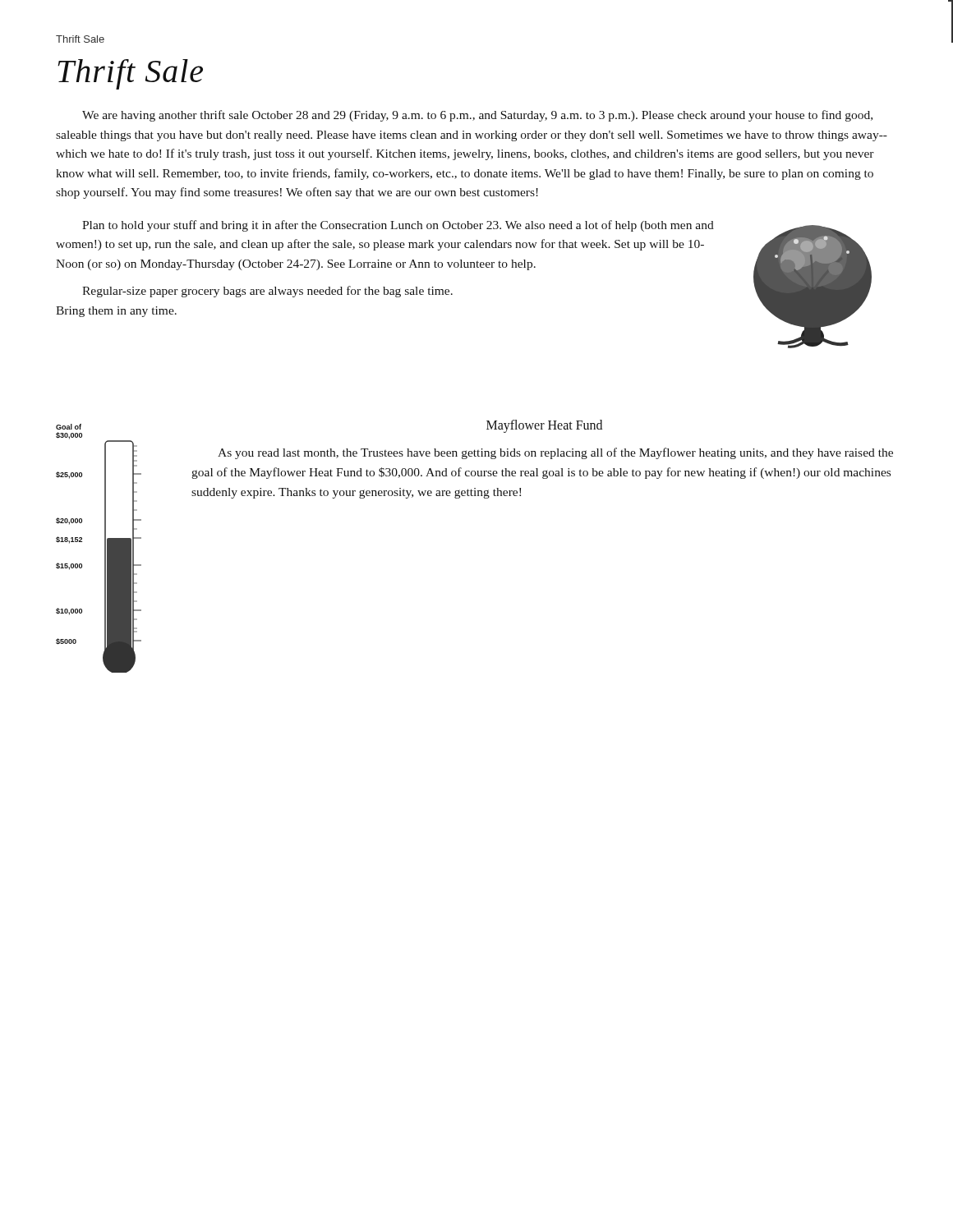The image size is (953, 1232).
Task: Locate the text block containing "We are having another thrift sale October"
Action: [472, 153]
